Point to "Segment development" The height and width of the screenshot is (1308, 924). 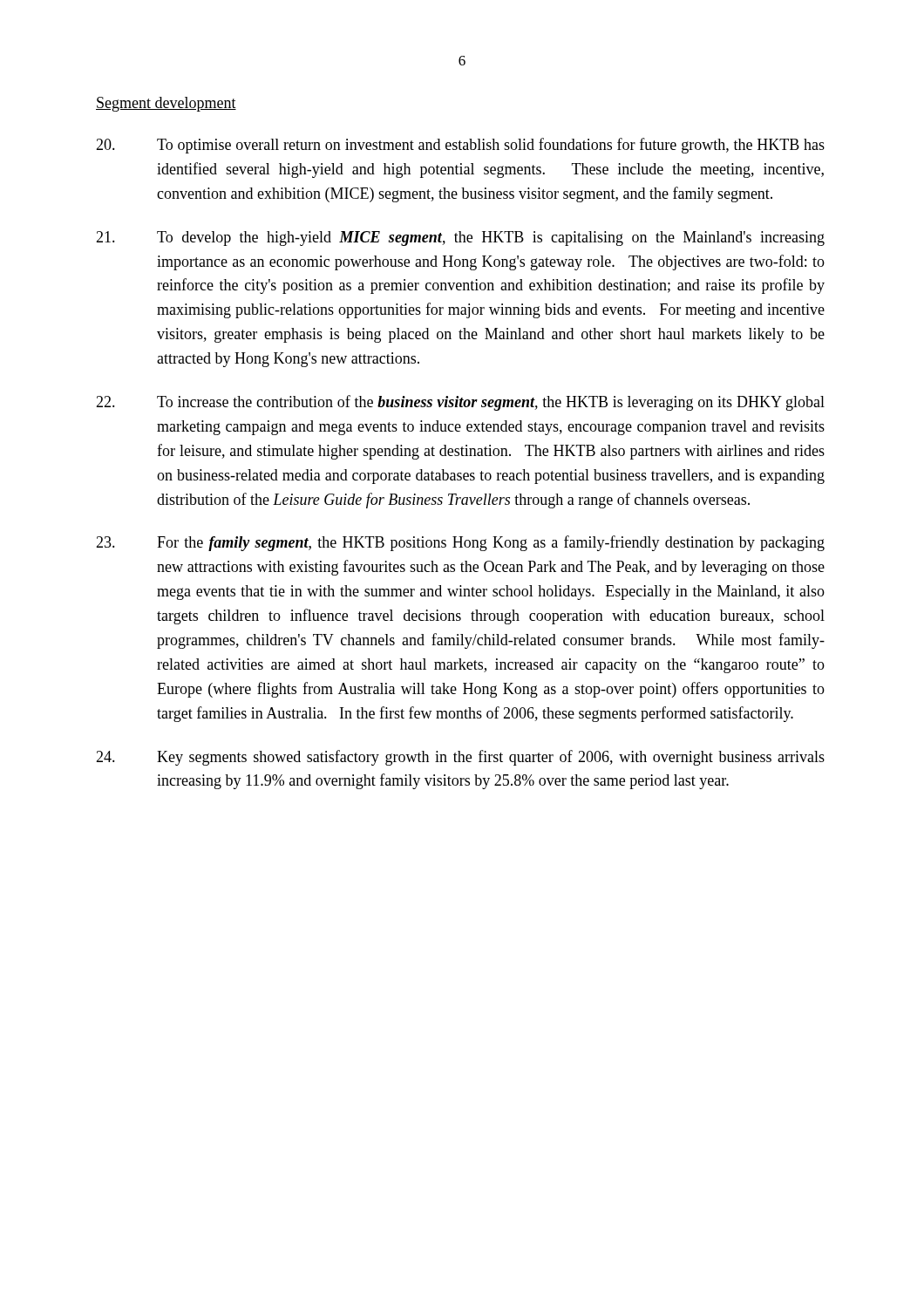click(166, 103)
